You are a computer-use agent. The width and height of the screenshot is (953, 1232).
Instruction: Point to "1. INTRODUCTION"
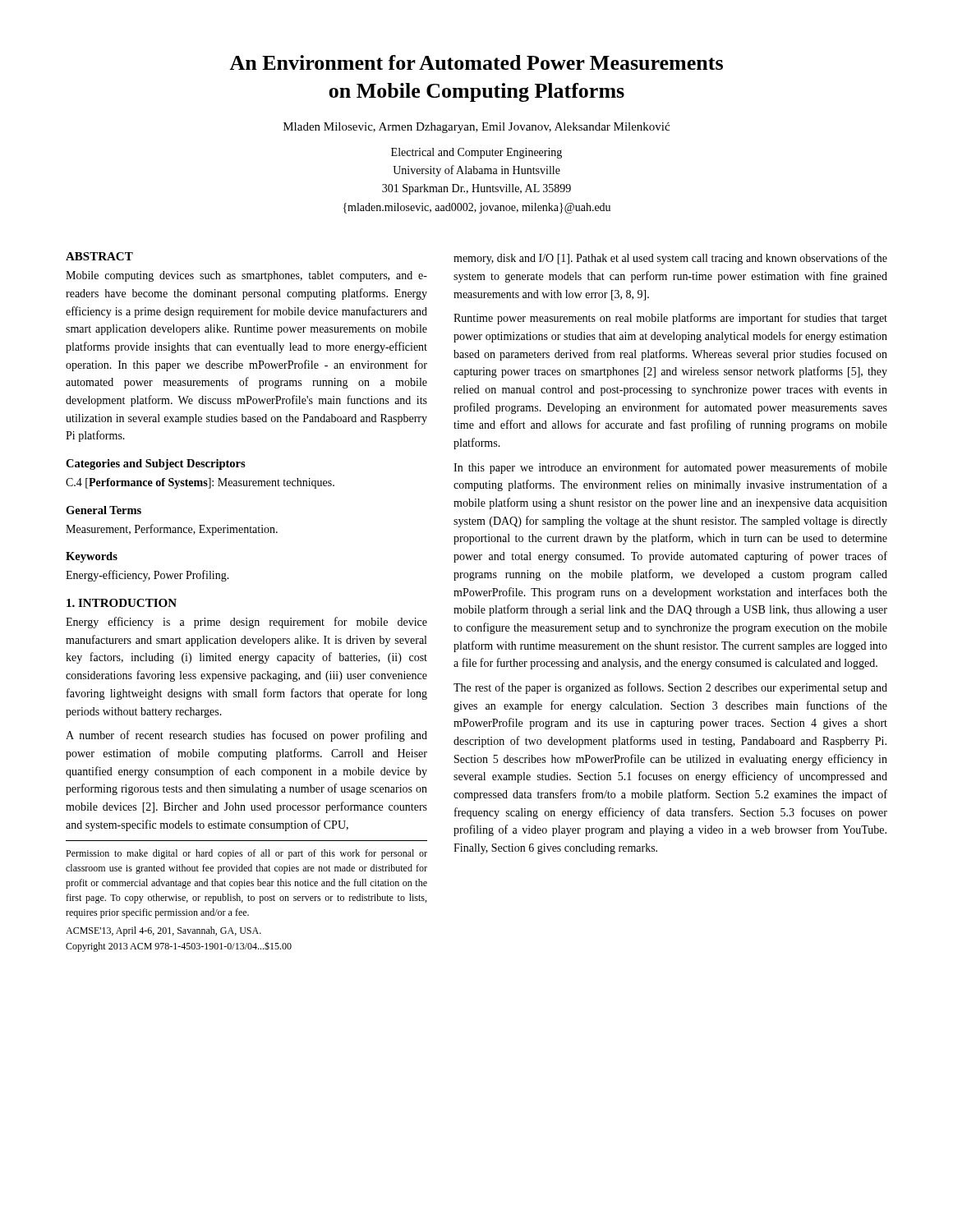tap(121, 603)
